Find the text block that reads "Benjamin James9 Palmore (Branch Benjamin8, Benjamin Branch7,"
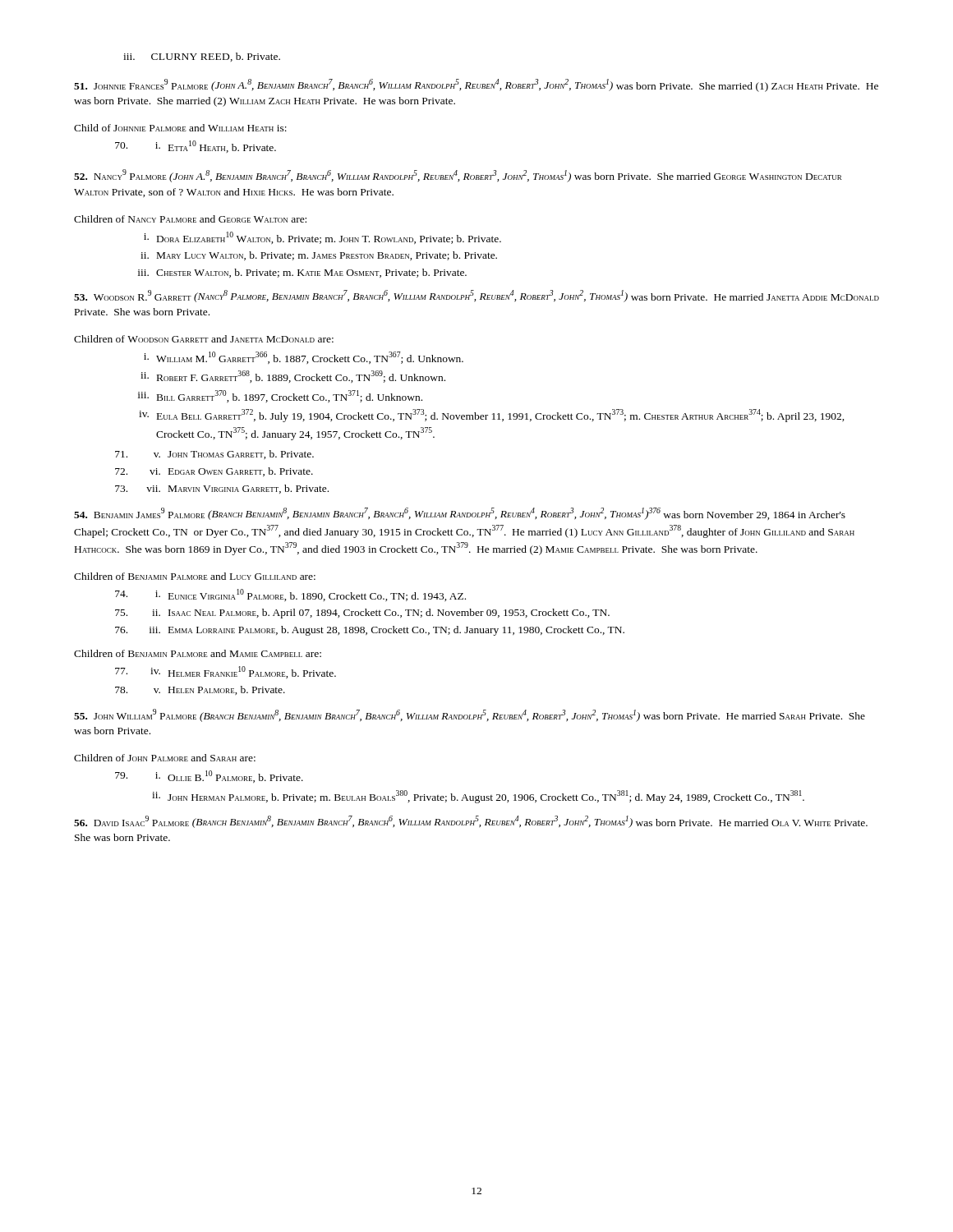Viewport: 953px width, 1232px height. pyautogui.click(x=476, y=531)
